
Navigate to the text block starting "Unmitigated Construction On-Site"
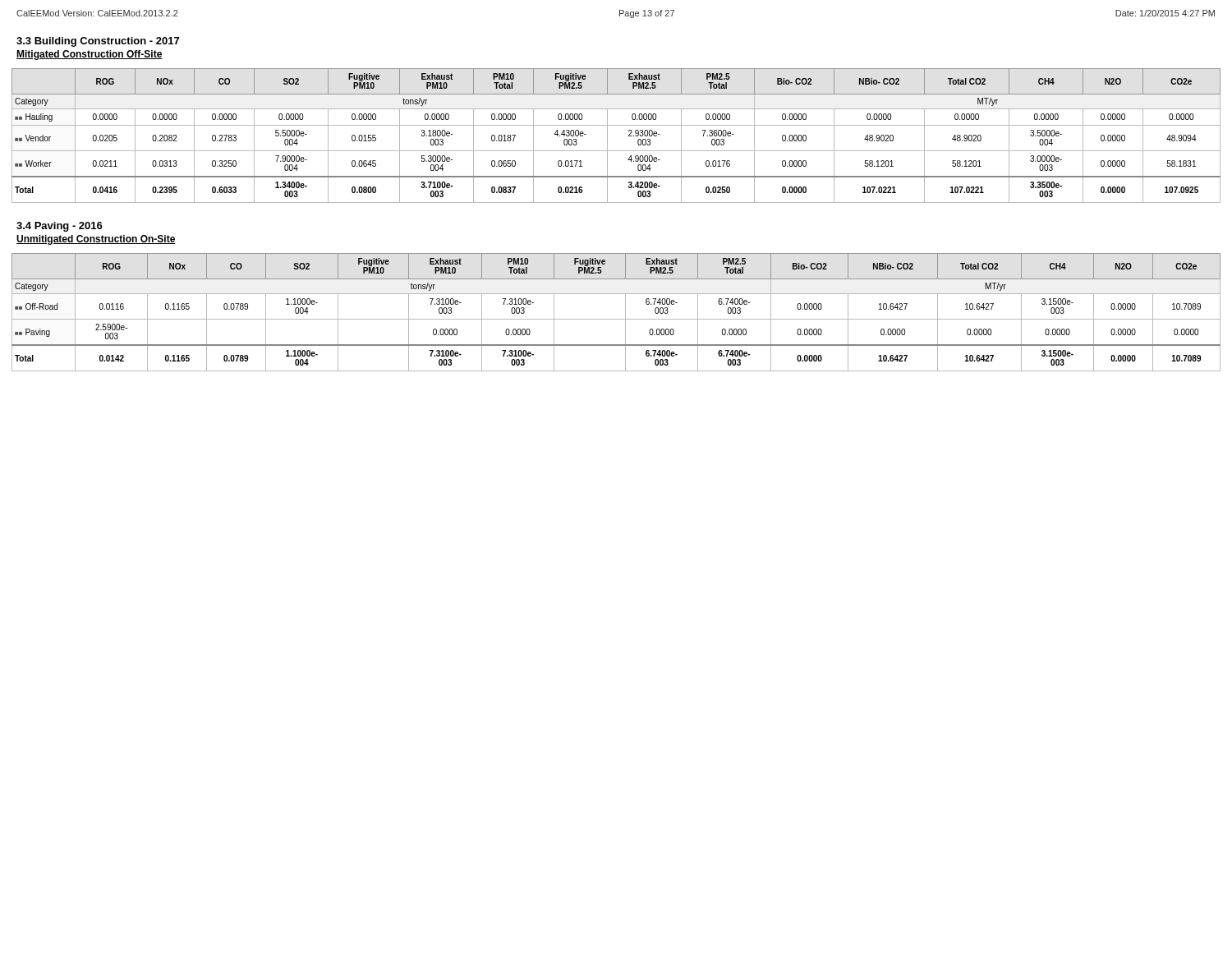96,239
